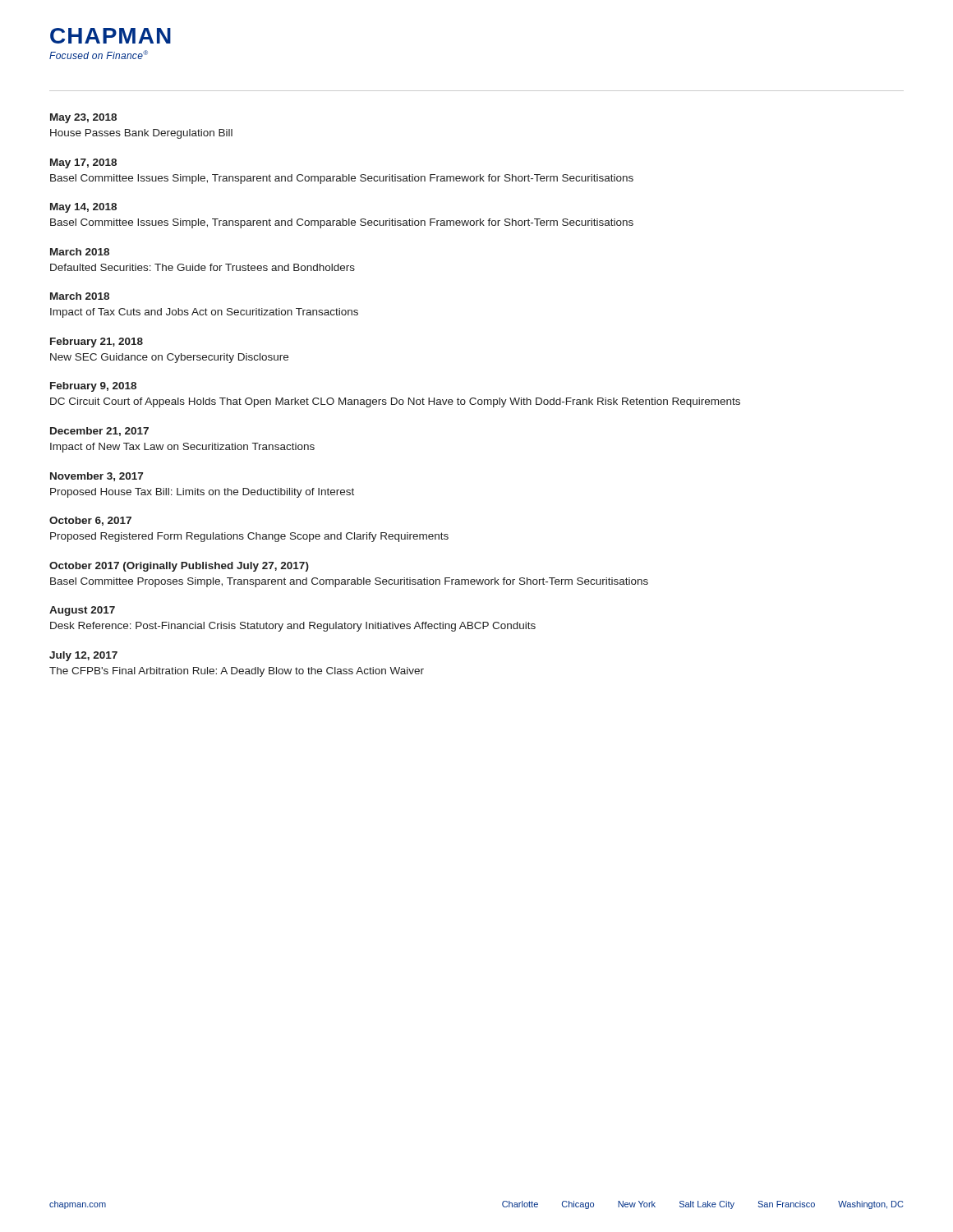The image size is (953, 1232).
Task: Find the list item with the text "October 6, 2017 Proposed Registered Form Regulations Change"
Action: click(90, 521)
